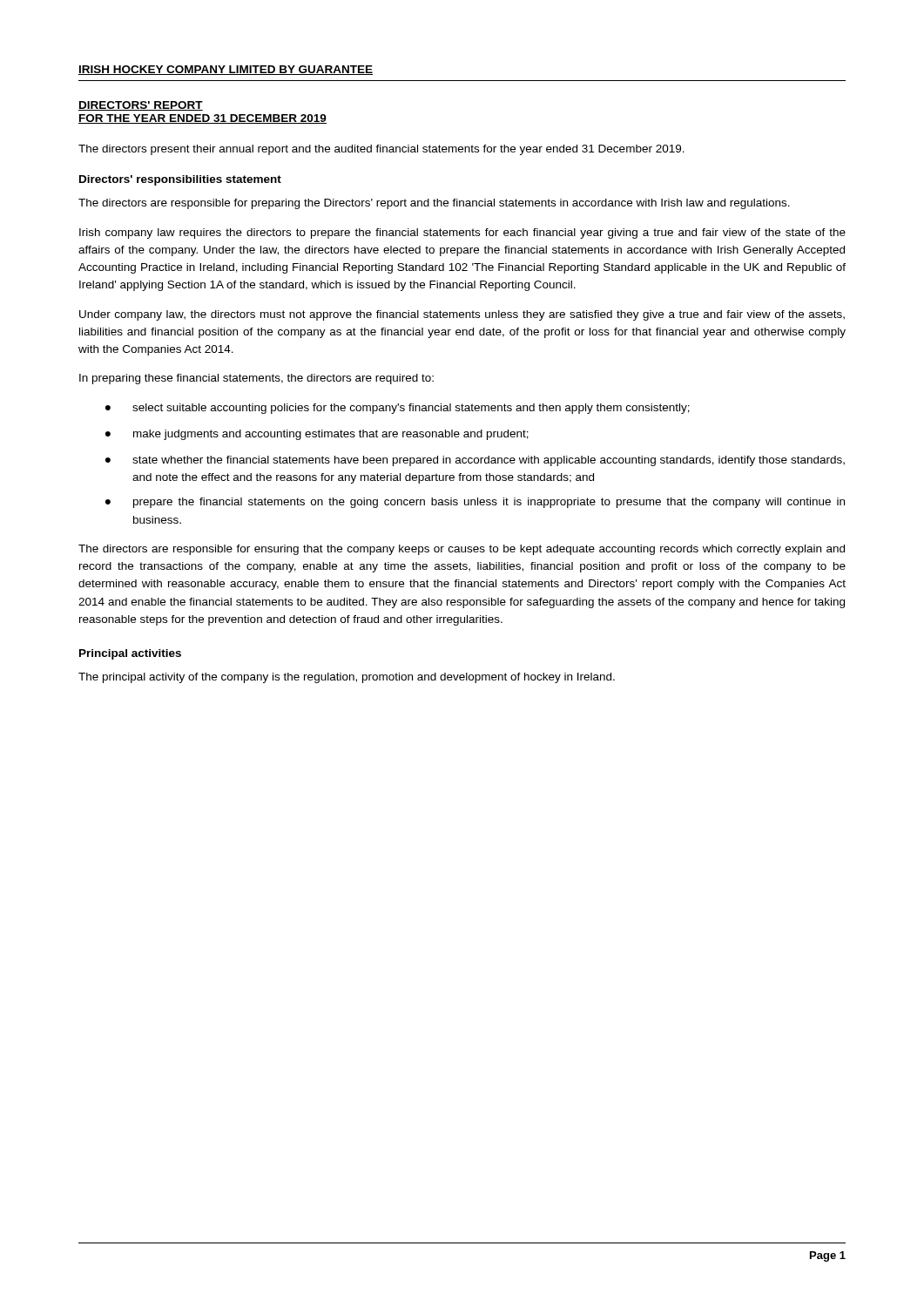Select the text block with the text "The directors are responsible for ensuring that"
The image size is (924, 1307).
462,584
